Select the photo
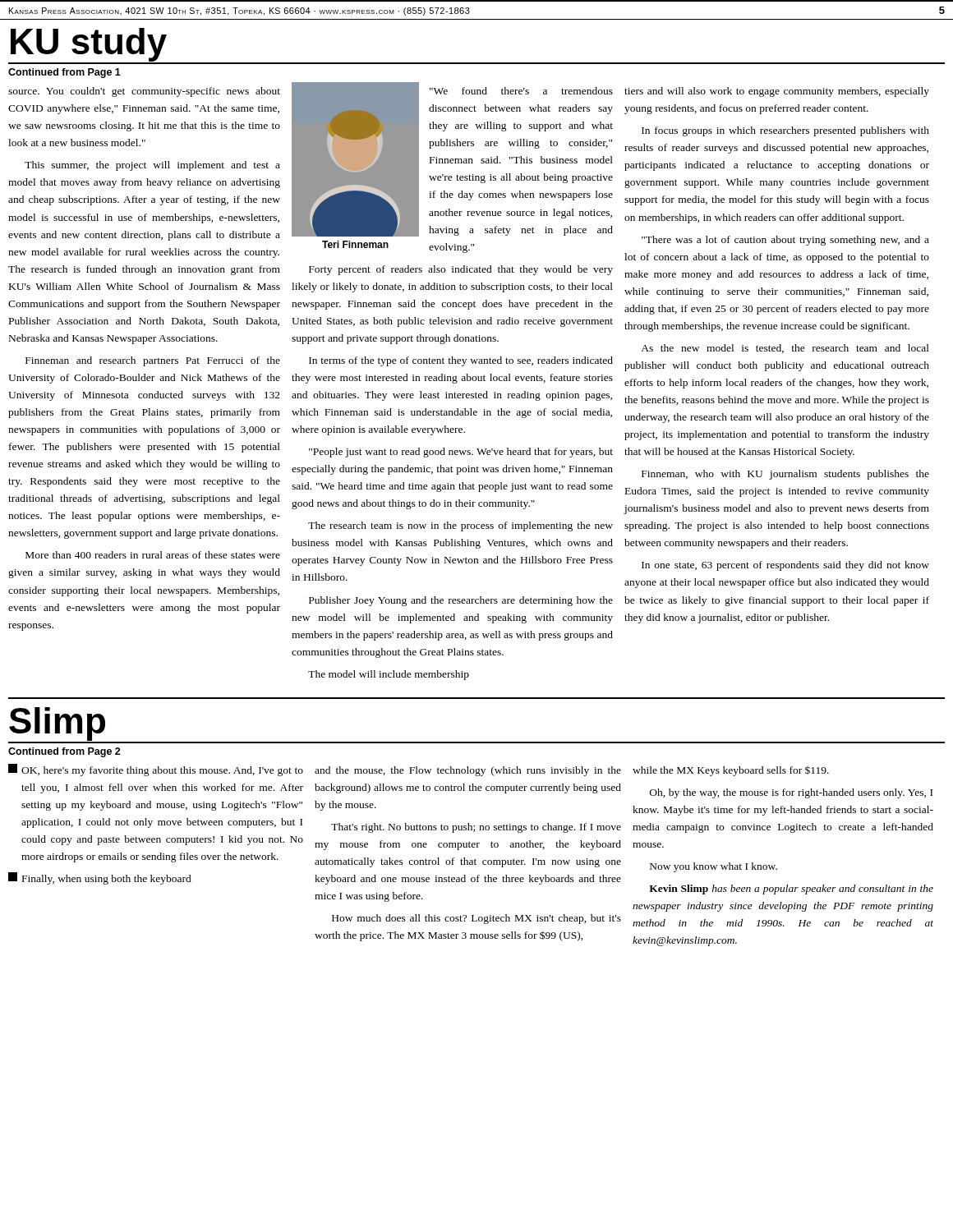Viewport: 953px width, 1232px height. (x=355, y=159)
